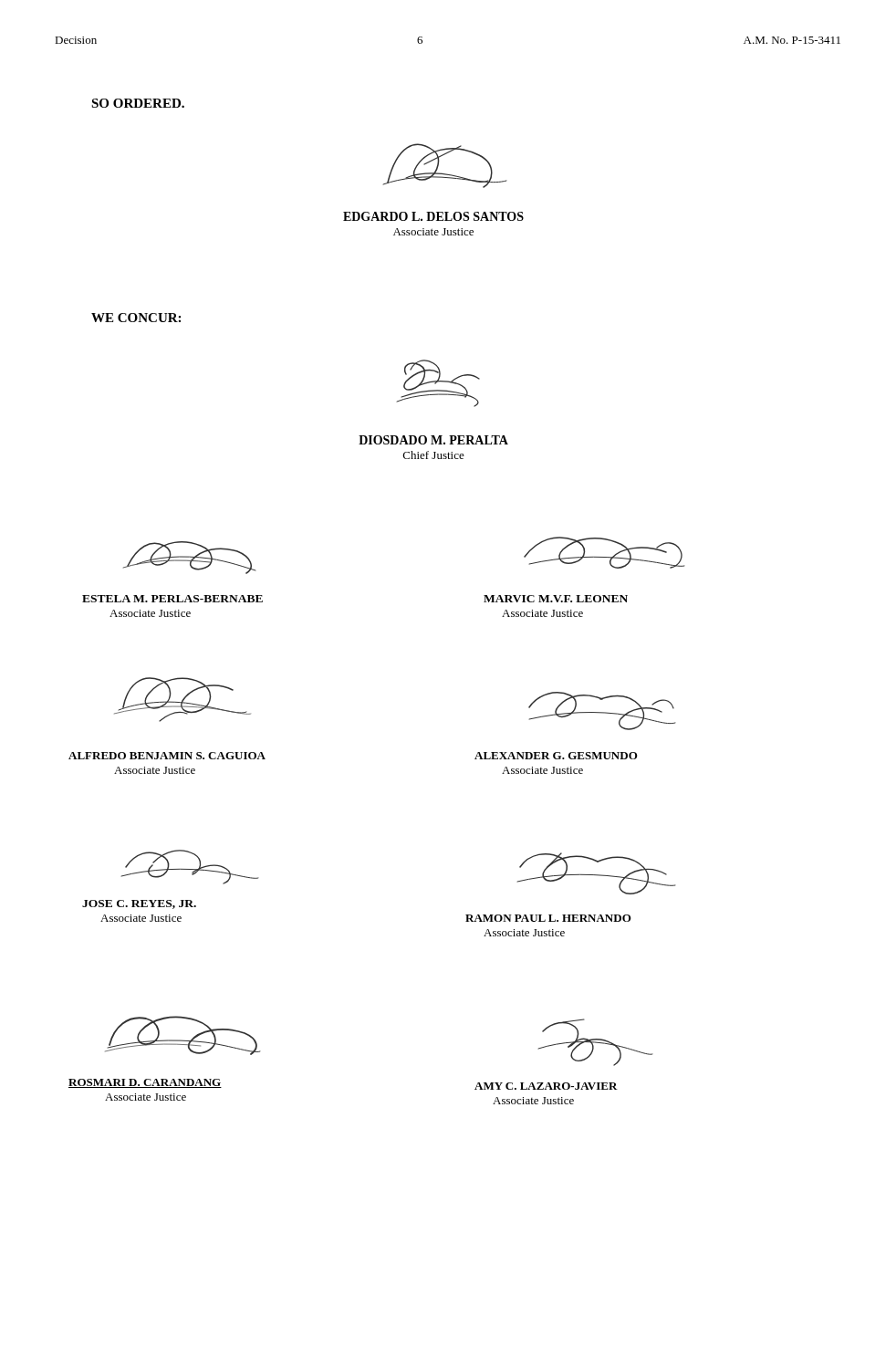Click on the text that says "ROSMARI D. CARANDANG Associate Justice"
896x1369 pixels.
click(x=201, y=1090)
